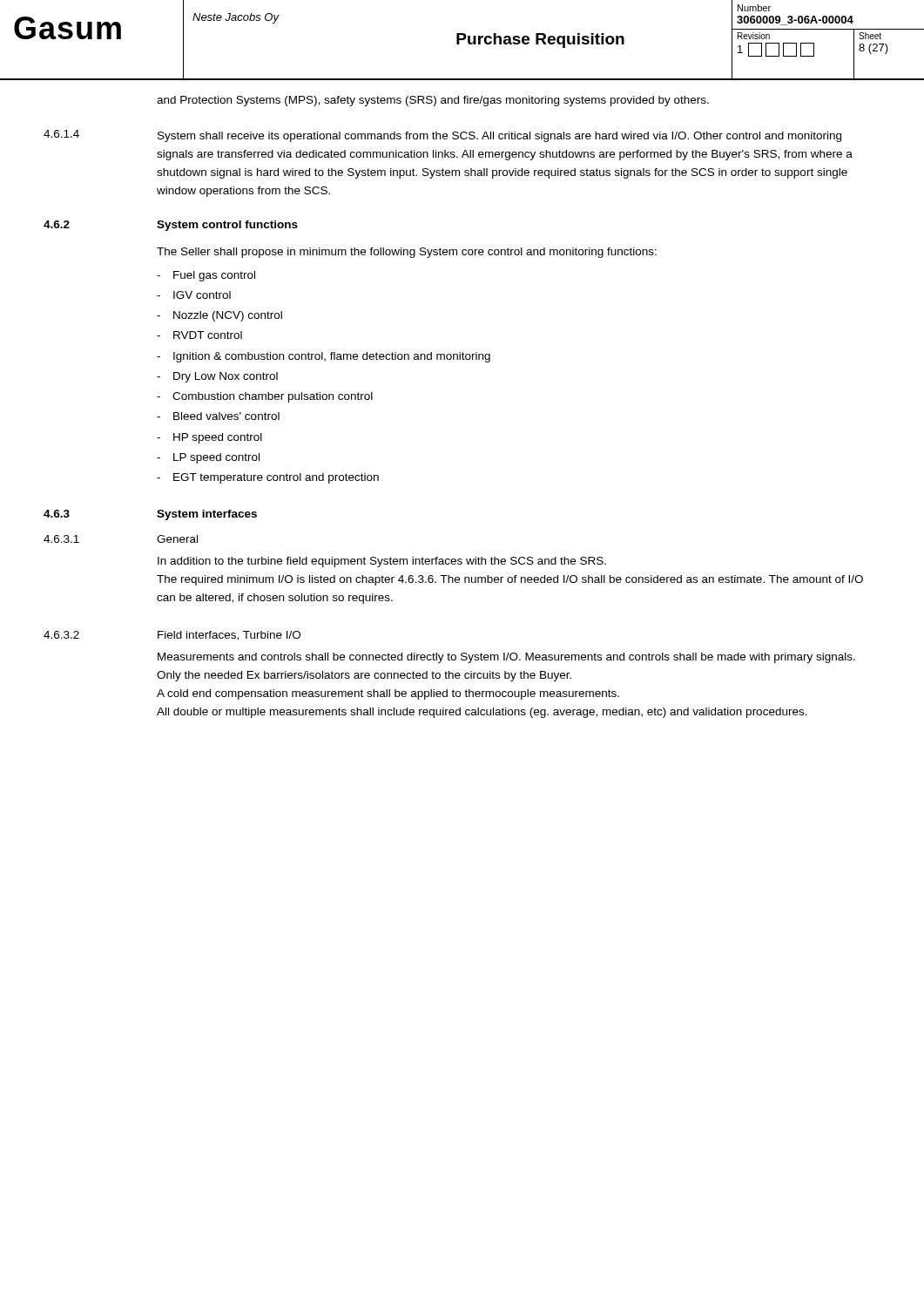This screenshot has height=1307, width=924.
Task: Navigate to the region starting "- Bleed valves' control"
Action: pyautogui.click(x=218, y=416)
